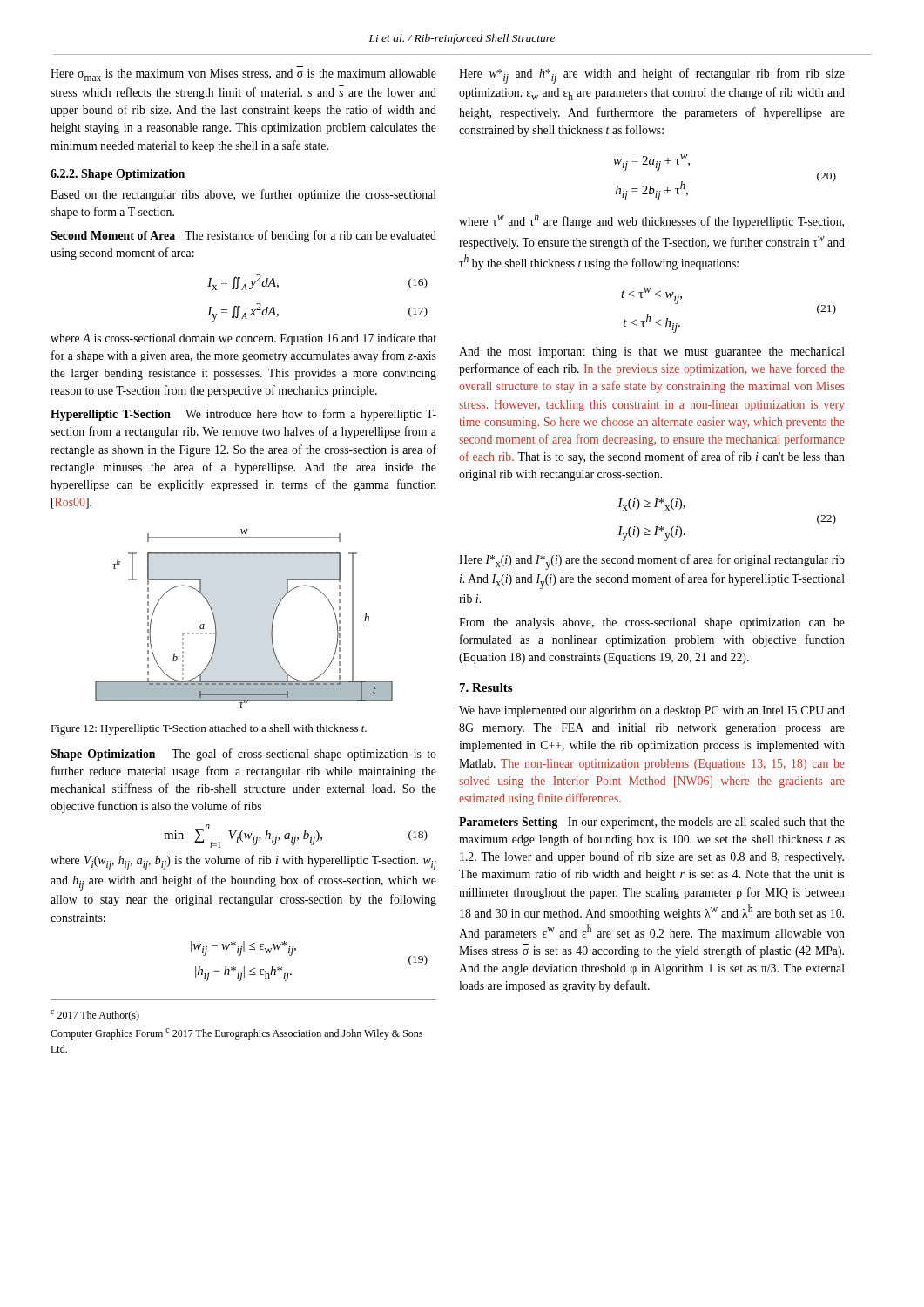Where is the formula that starts "wij = 2aij + τw, hij = 2bij"?
Viewport: 924px width, 1307px height.
(x=657, y=170)
